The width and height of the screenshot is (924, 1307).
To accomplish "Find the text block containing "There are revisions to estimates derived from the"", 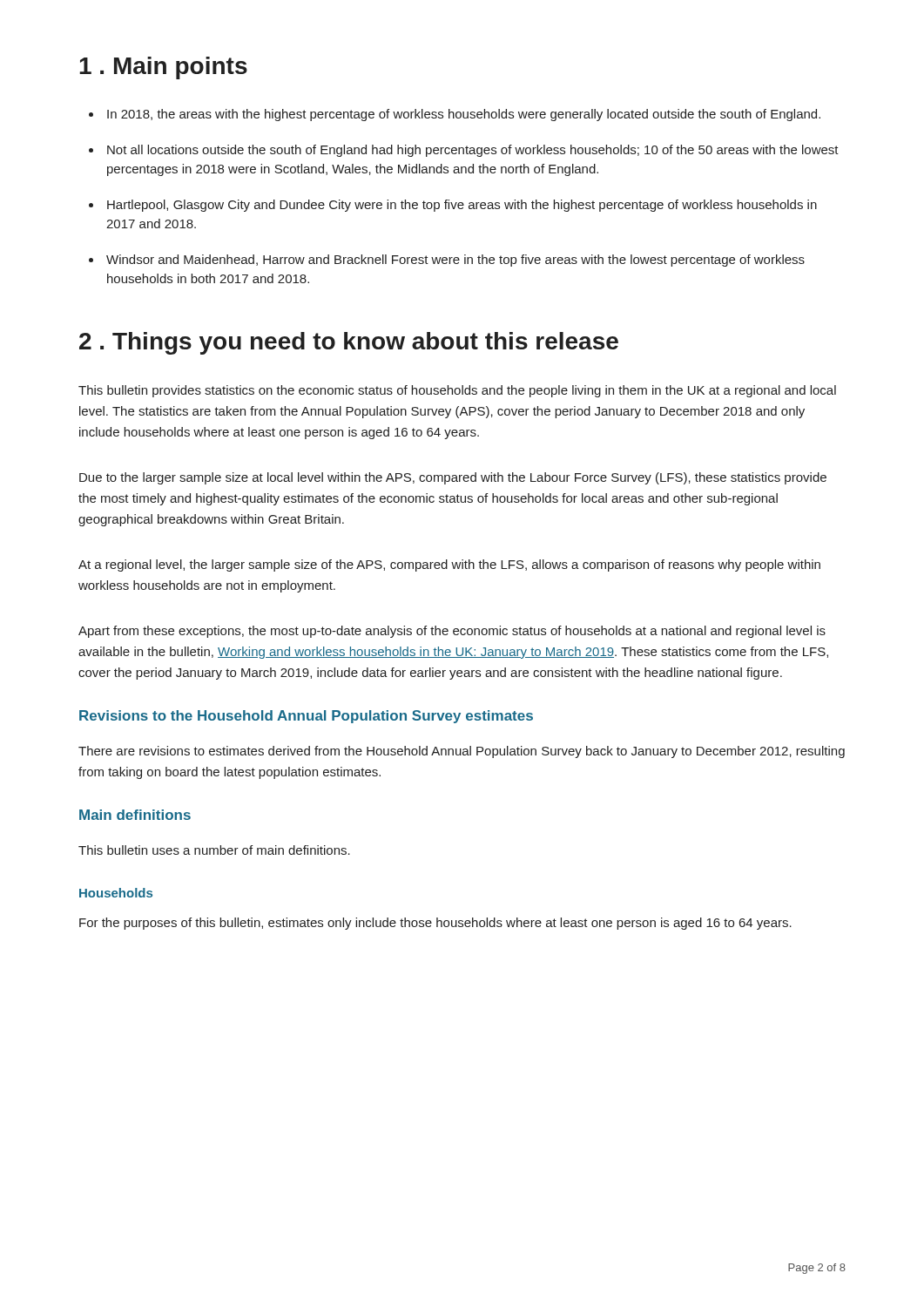I will [462, 761].
